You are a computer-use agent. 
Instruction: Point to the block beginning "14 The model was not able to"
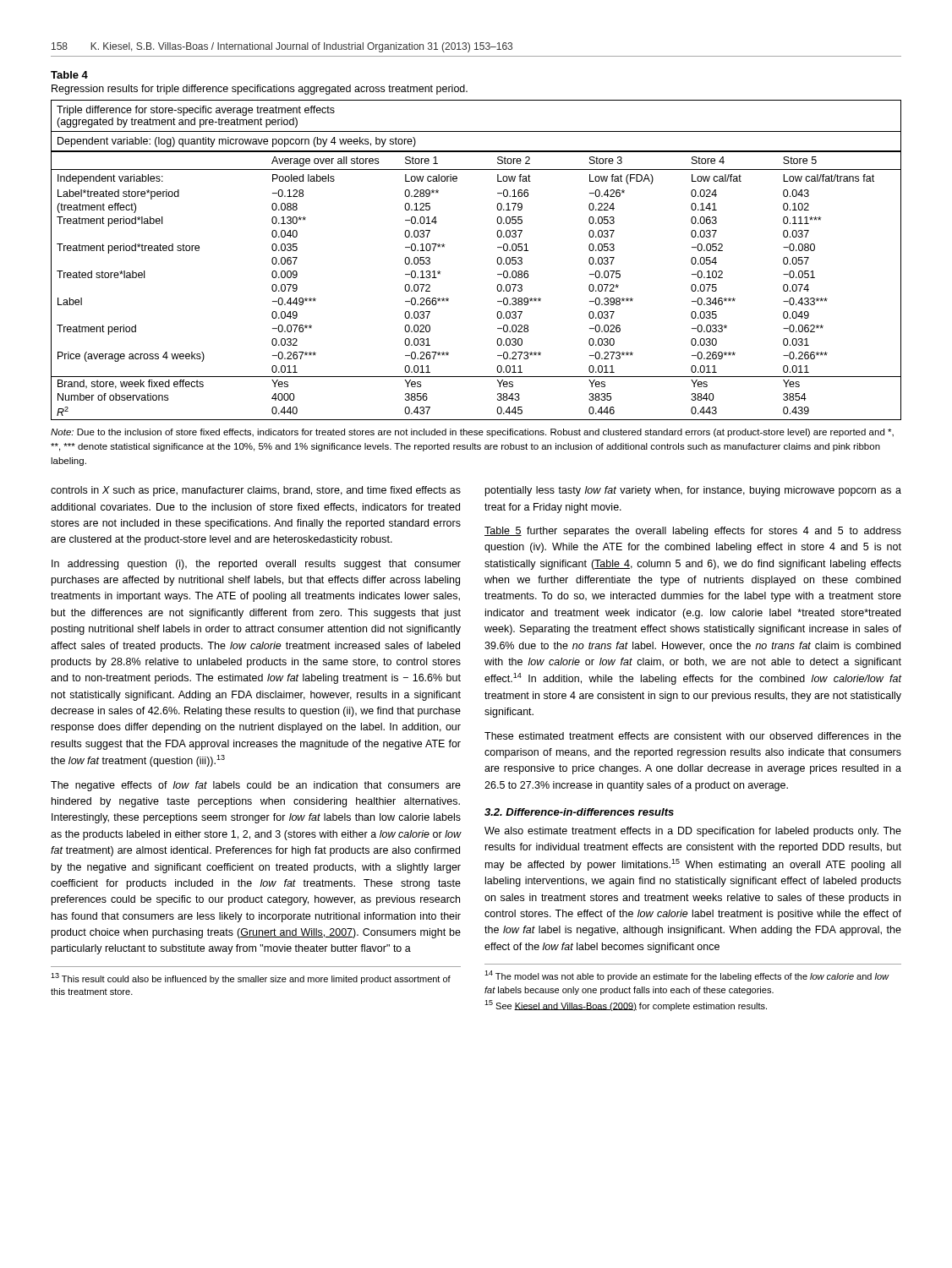pos(687,990)
